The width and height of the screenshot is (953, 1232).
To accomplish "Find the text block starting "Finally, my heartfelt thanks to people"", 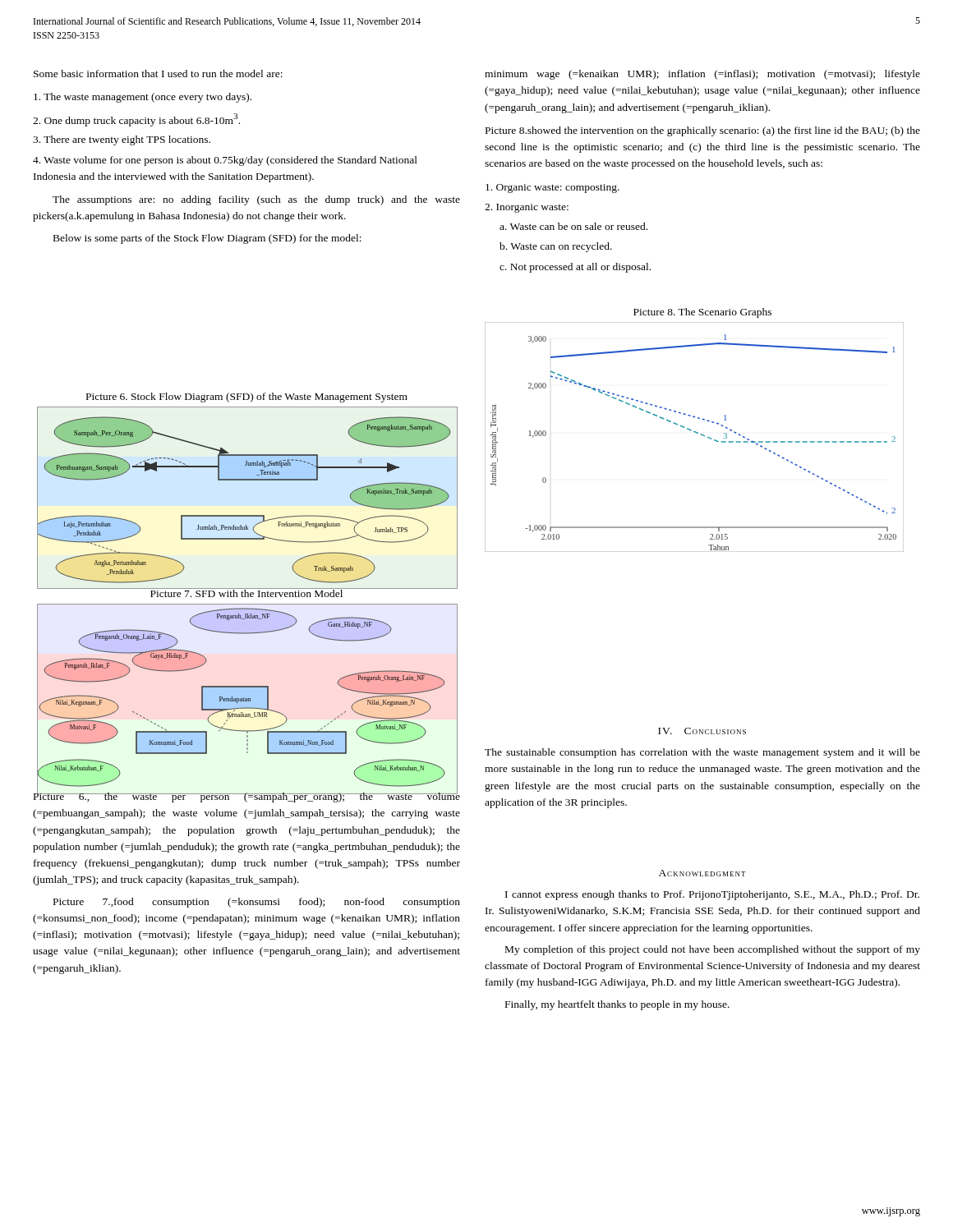I will click(x=617, y=1004).
